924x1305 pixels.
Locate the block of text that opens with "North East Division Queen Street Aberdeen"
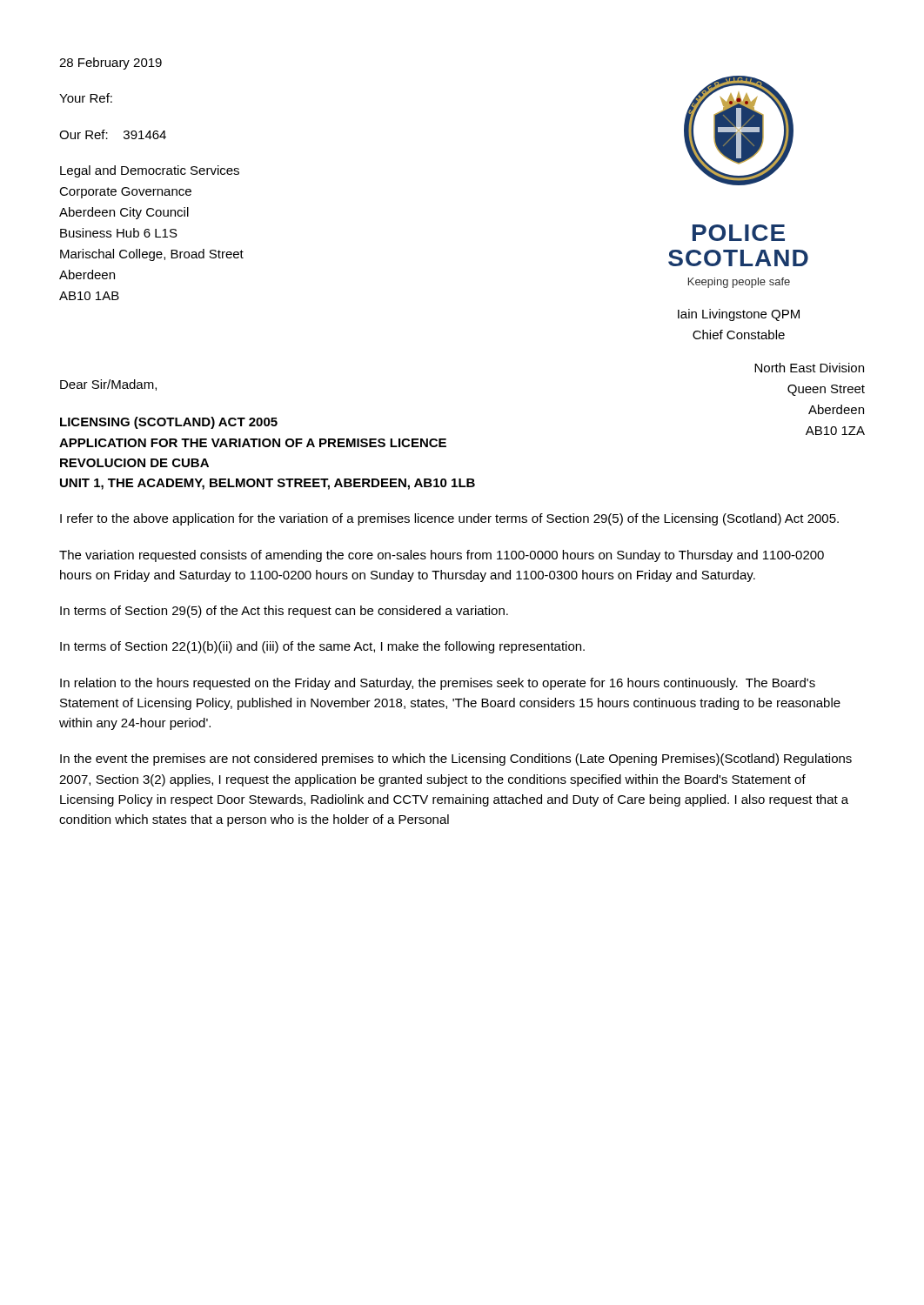pyautogui.click(x=809, y=399)
